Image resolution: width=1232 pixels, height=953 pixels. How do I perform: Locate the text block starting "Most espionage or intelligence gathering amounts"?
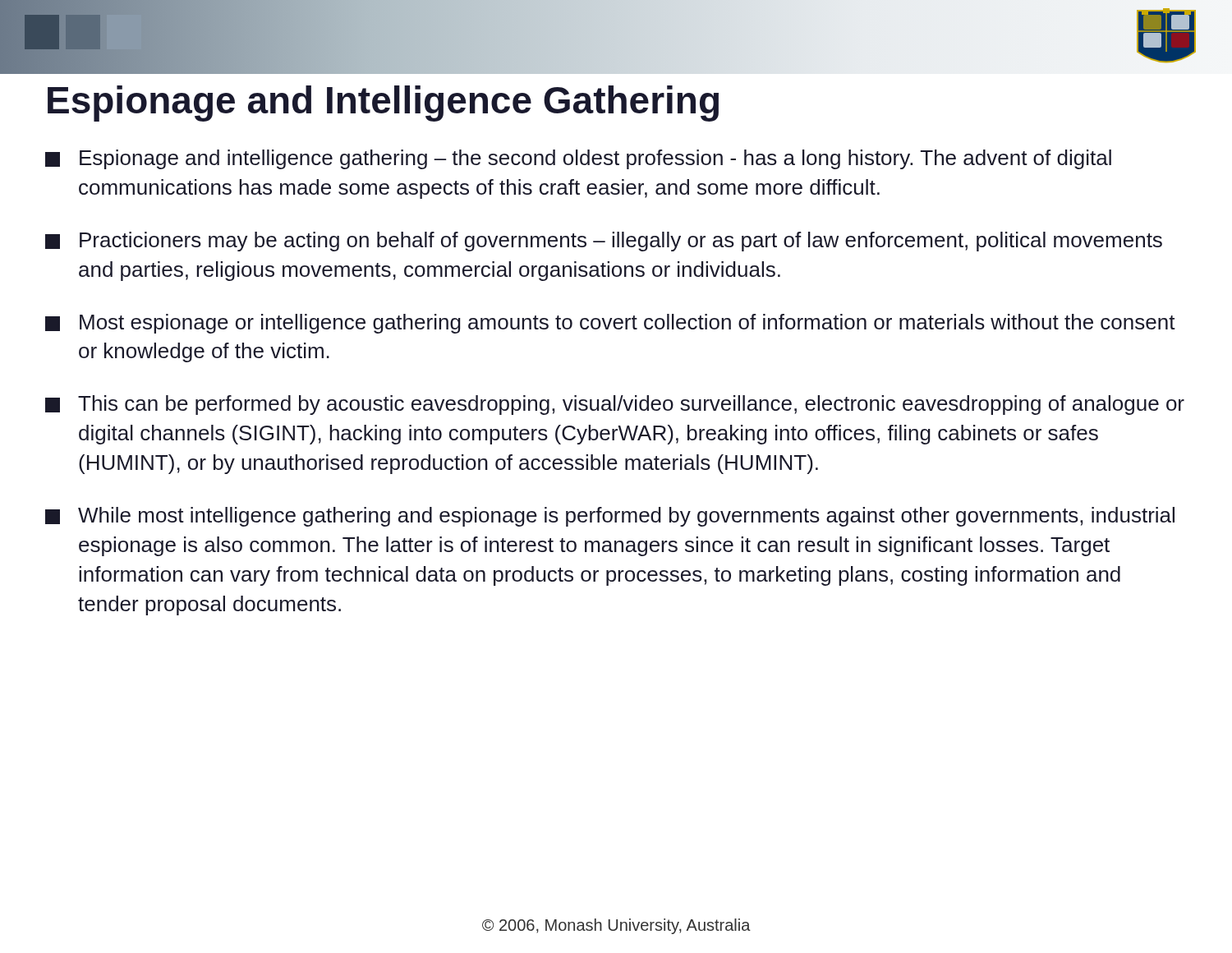pyautogui.click(x=616, y=337)
